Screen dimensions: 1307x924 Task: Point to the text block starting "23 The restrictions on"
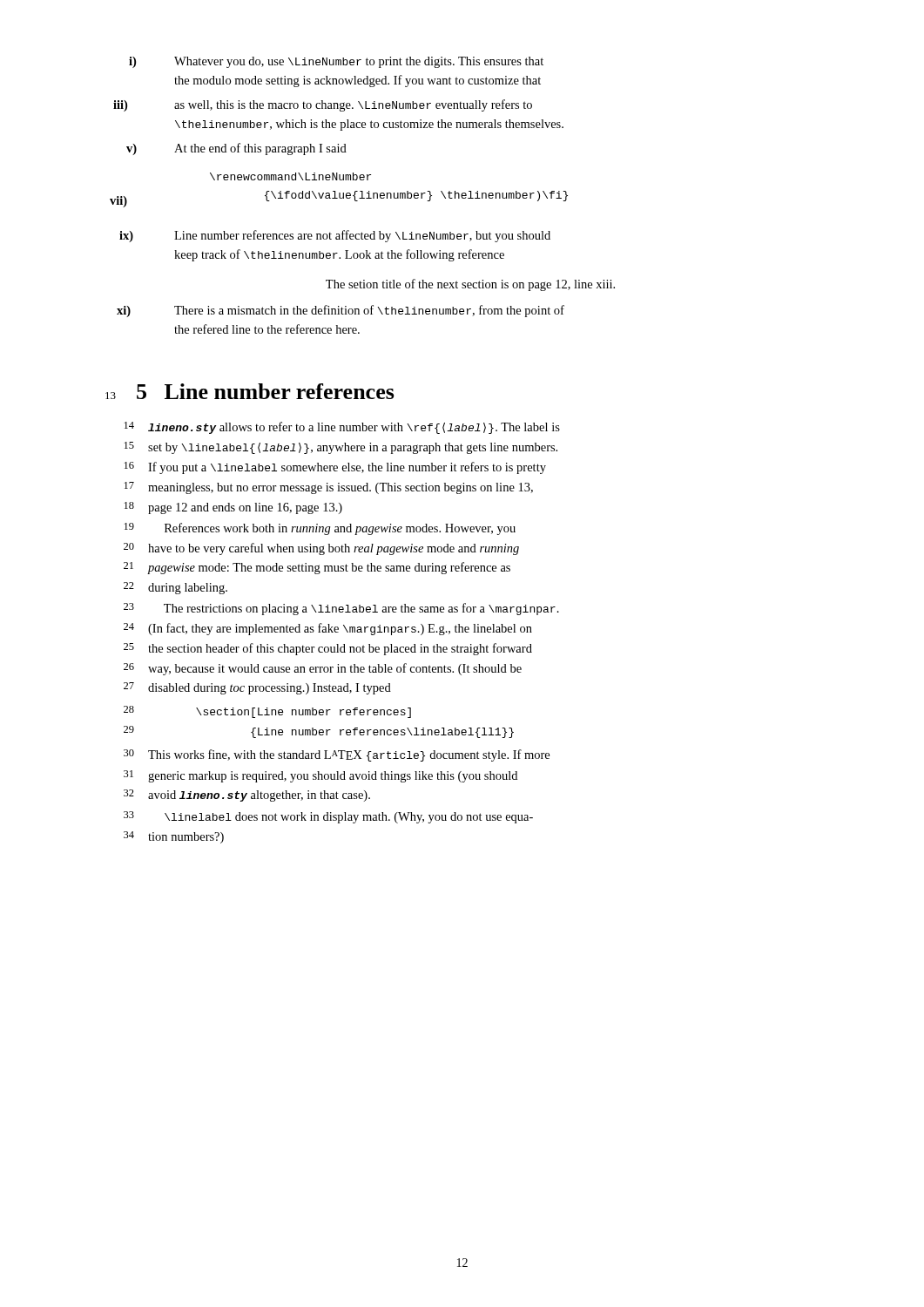click(x=471, y=648)
